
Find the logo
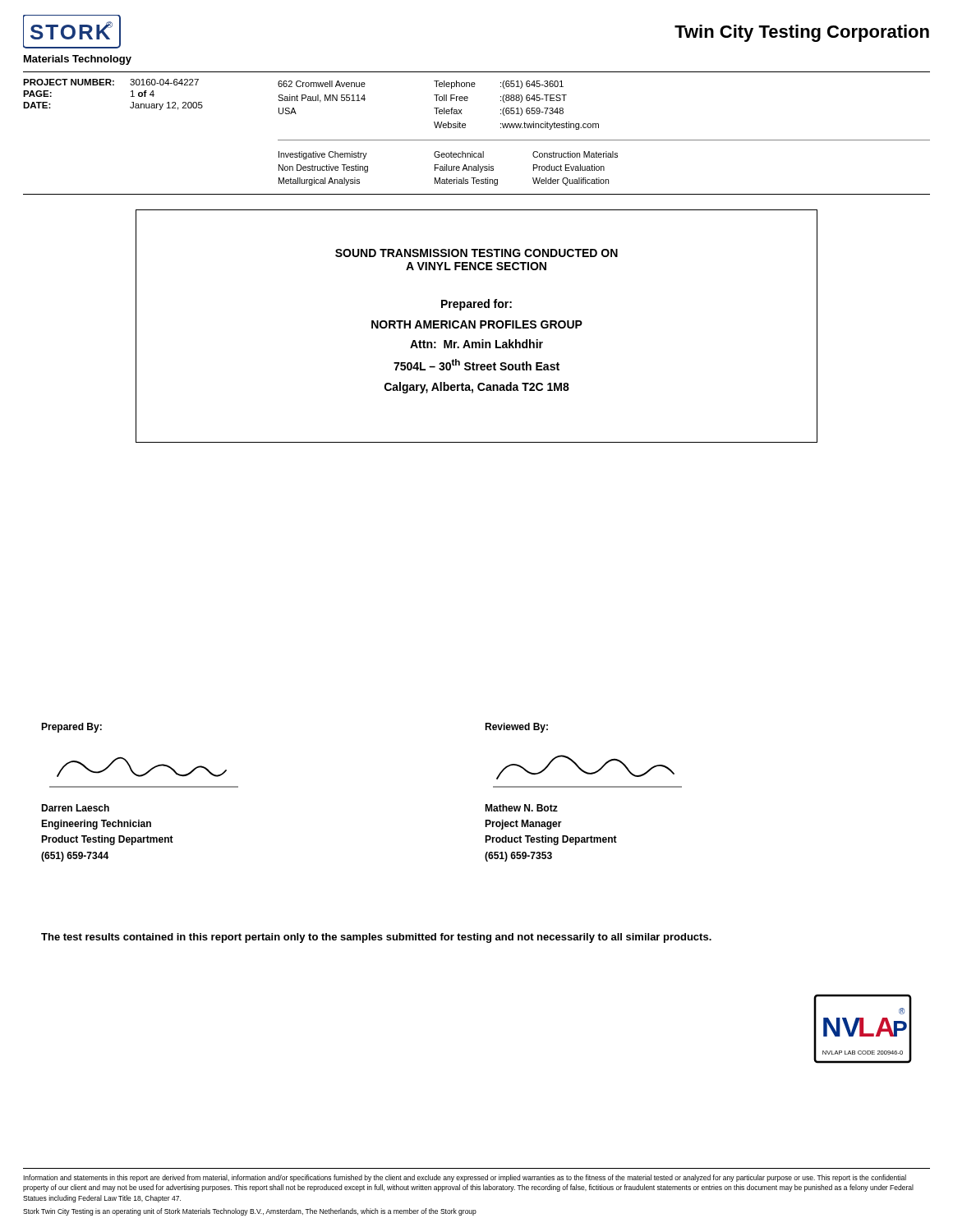pyautogui.click(x=863, y=1029)
